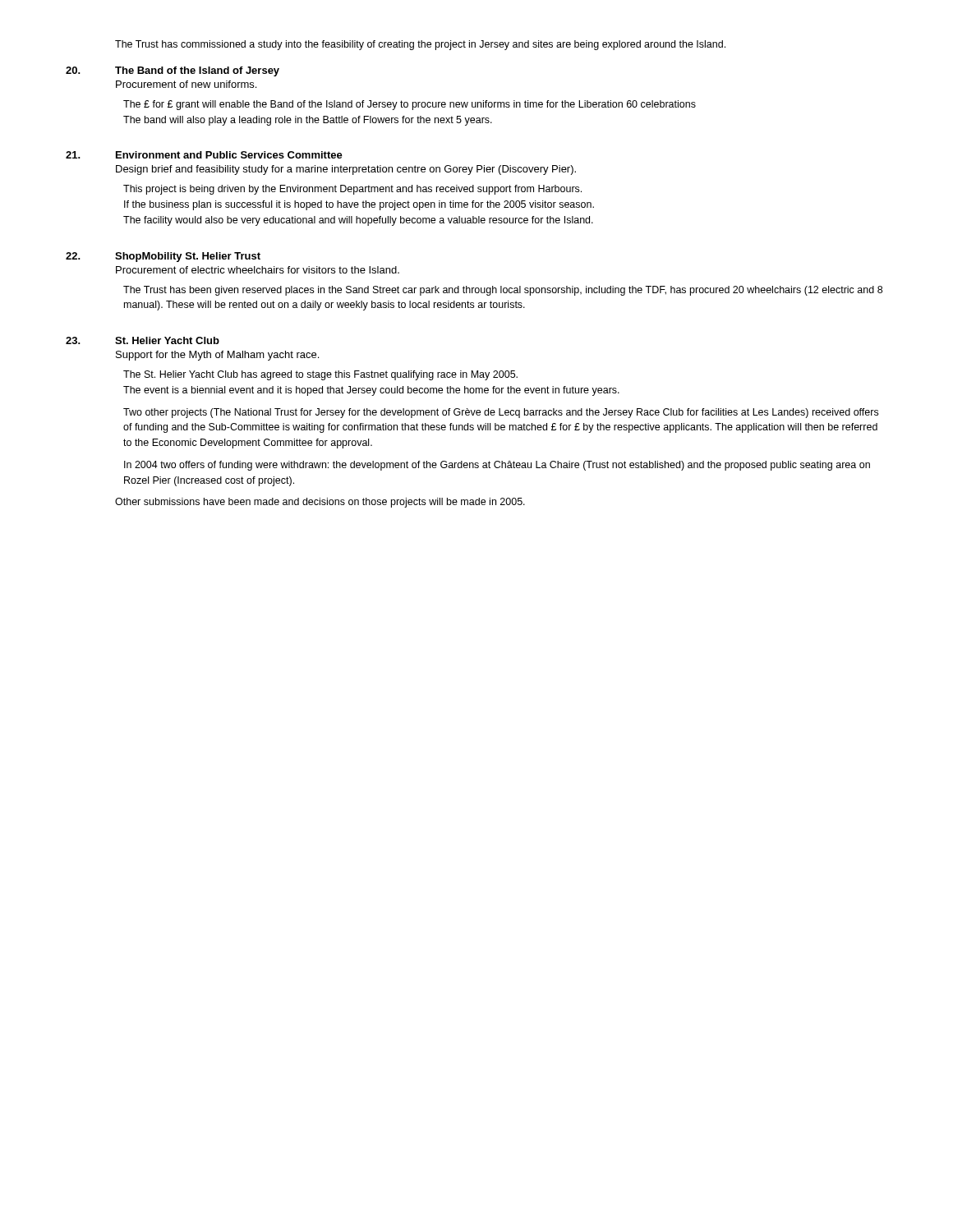
Task: Click on the element starting "Other submissions have been made and"
Action: click(x=320, y=502)
